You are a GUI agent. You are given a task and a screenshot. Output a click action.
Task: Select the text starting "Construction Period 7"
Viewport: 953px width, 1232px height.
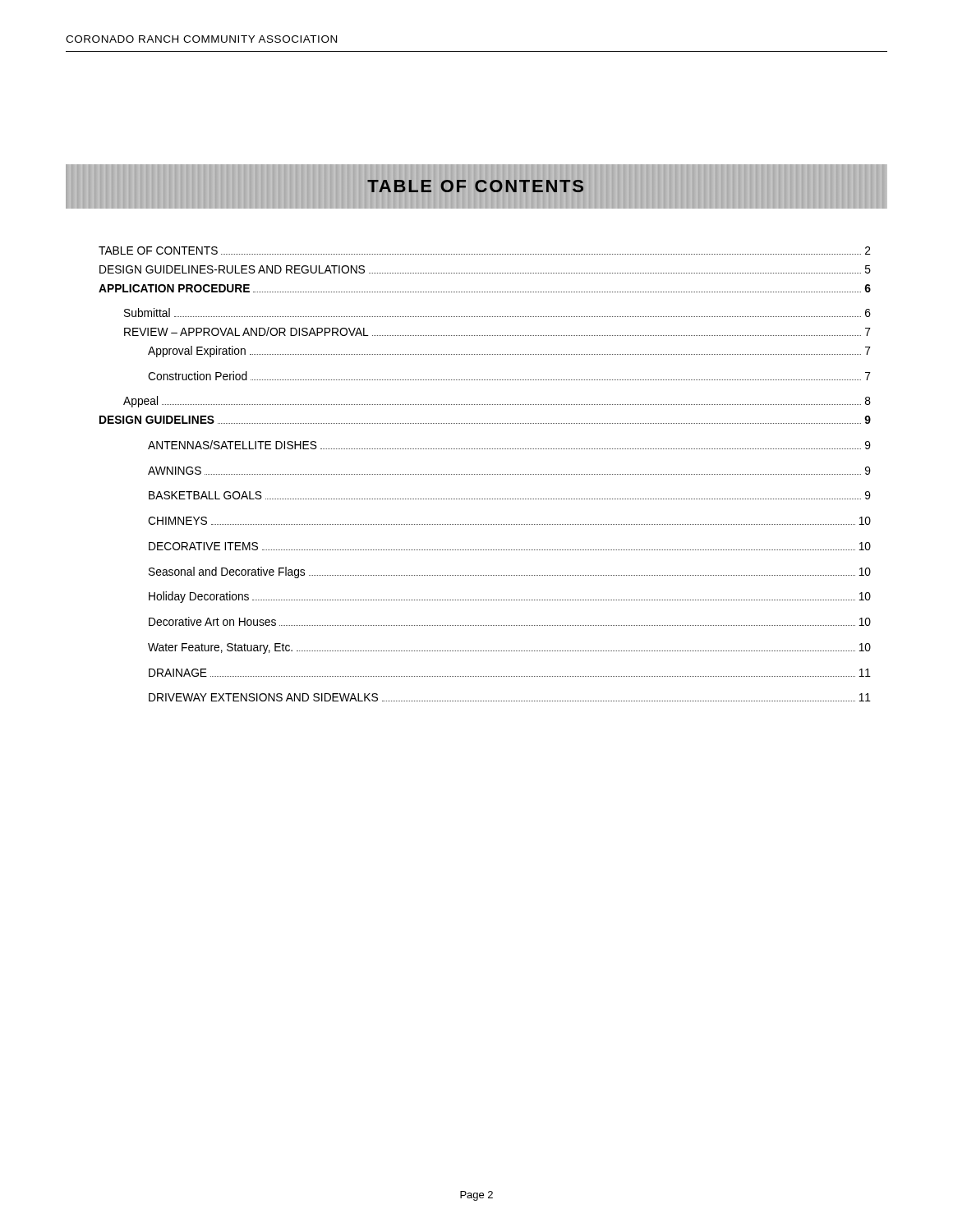(509, 377)
